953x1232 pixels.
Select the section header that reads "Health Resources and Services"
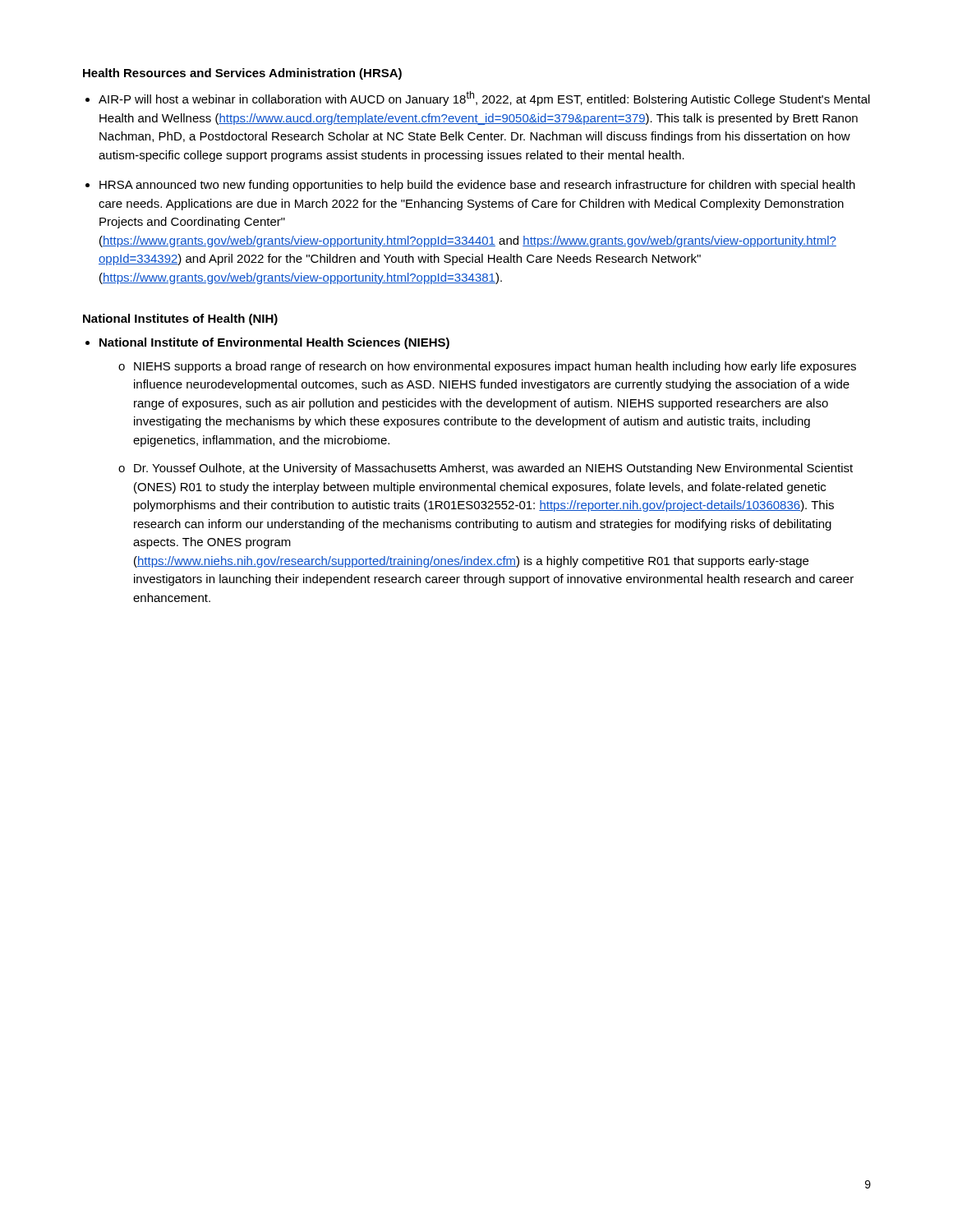click(242, 73)
